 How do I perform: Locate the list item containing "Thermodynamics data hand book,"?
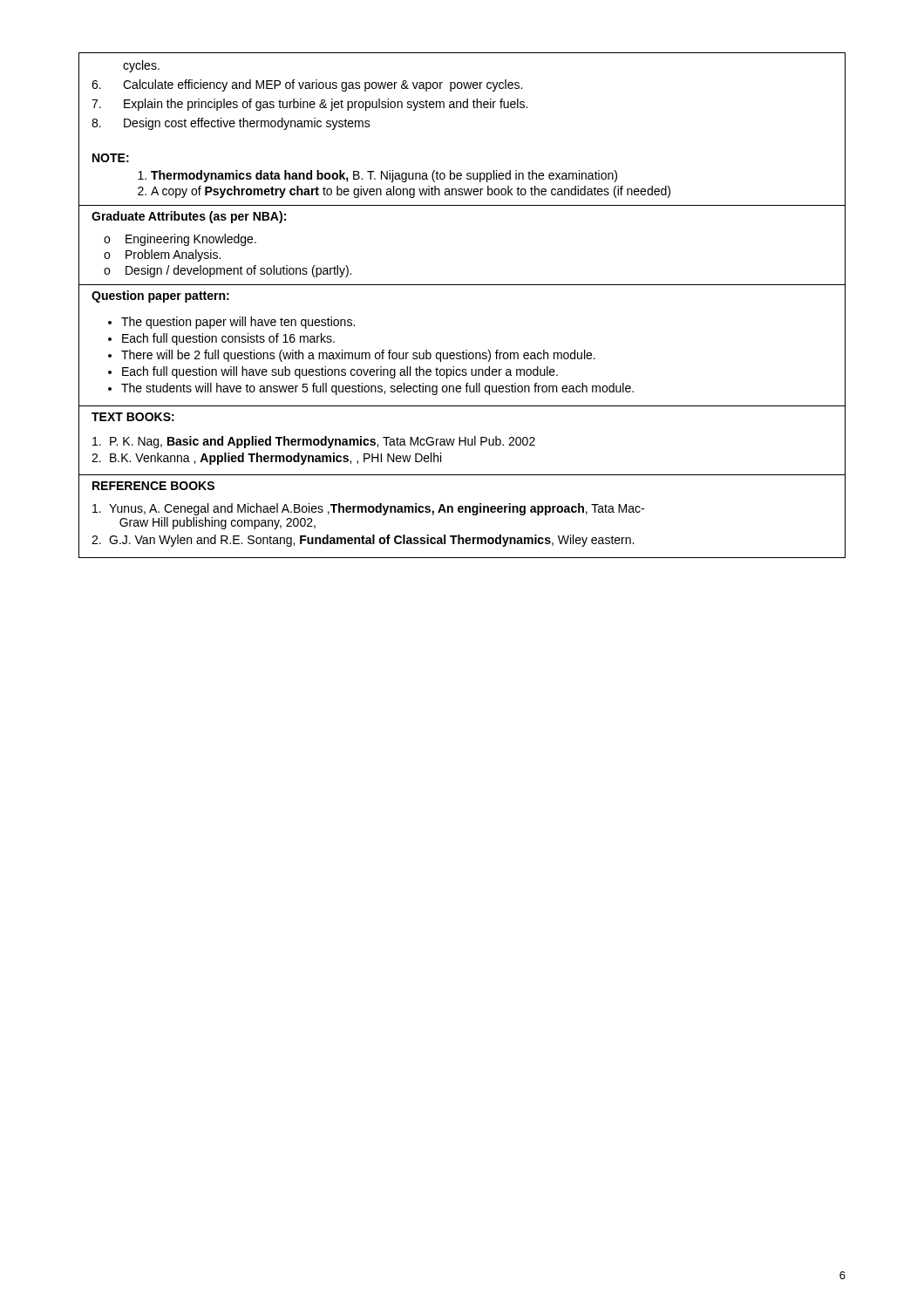[384, 175]
